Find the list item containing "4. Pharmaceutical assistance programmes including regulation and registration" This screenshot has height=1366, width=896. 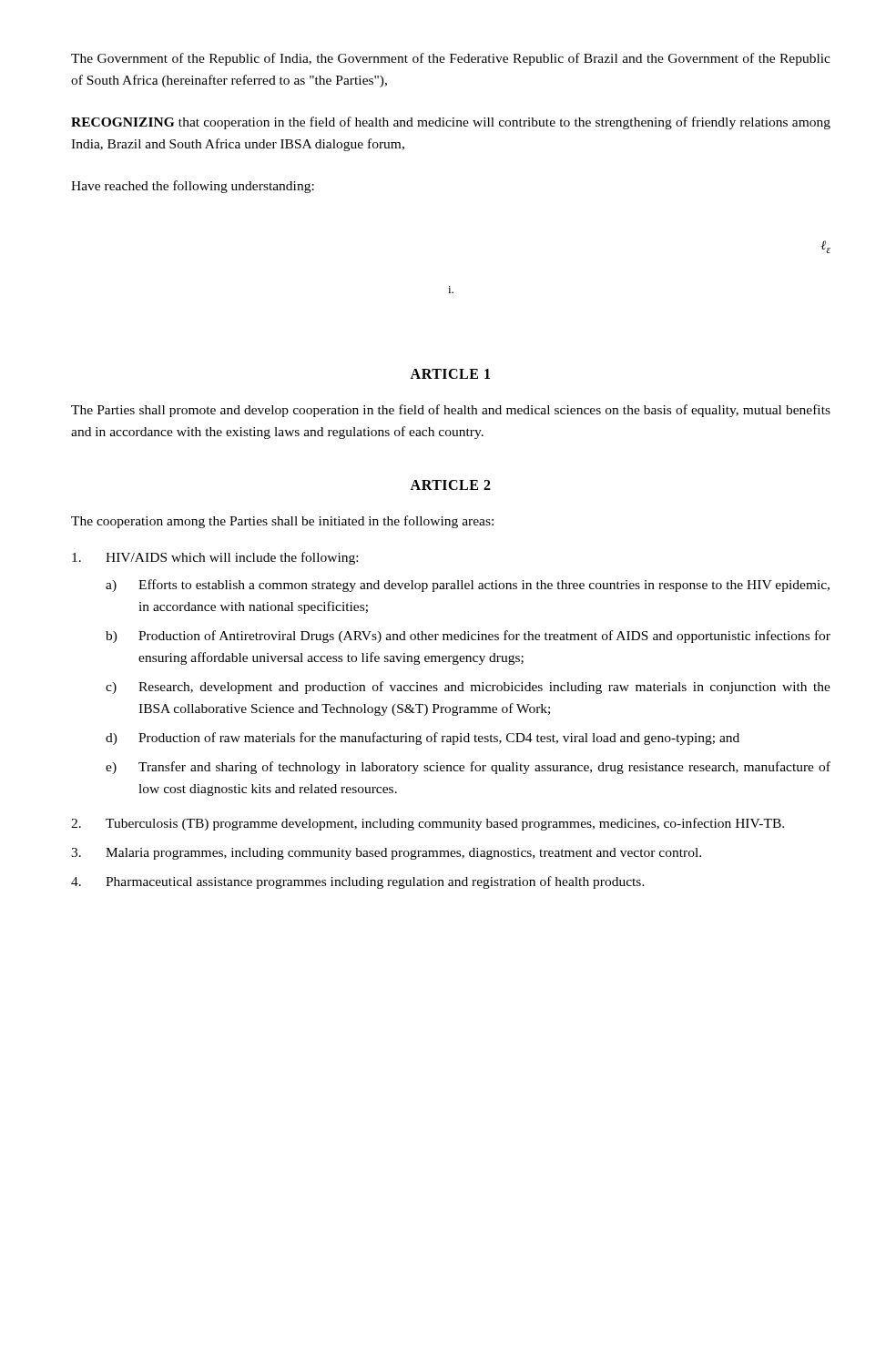click(x=451, y=882)
